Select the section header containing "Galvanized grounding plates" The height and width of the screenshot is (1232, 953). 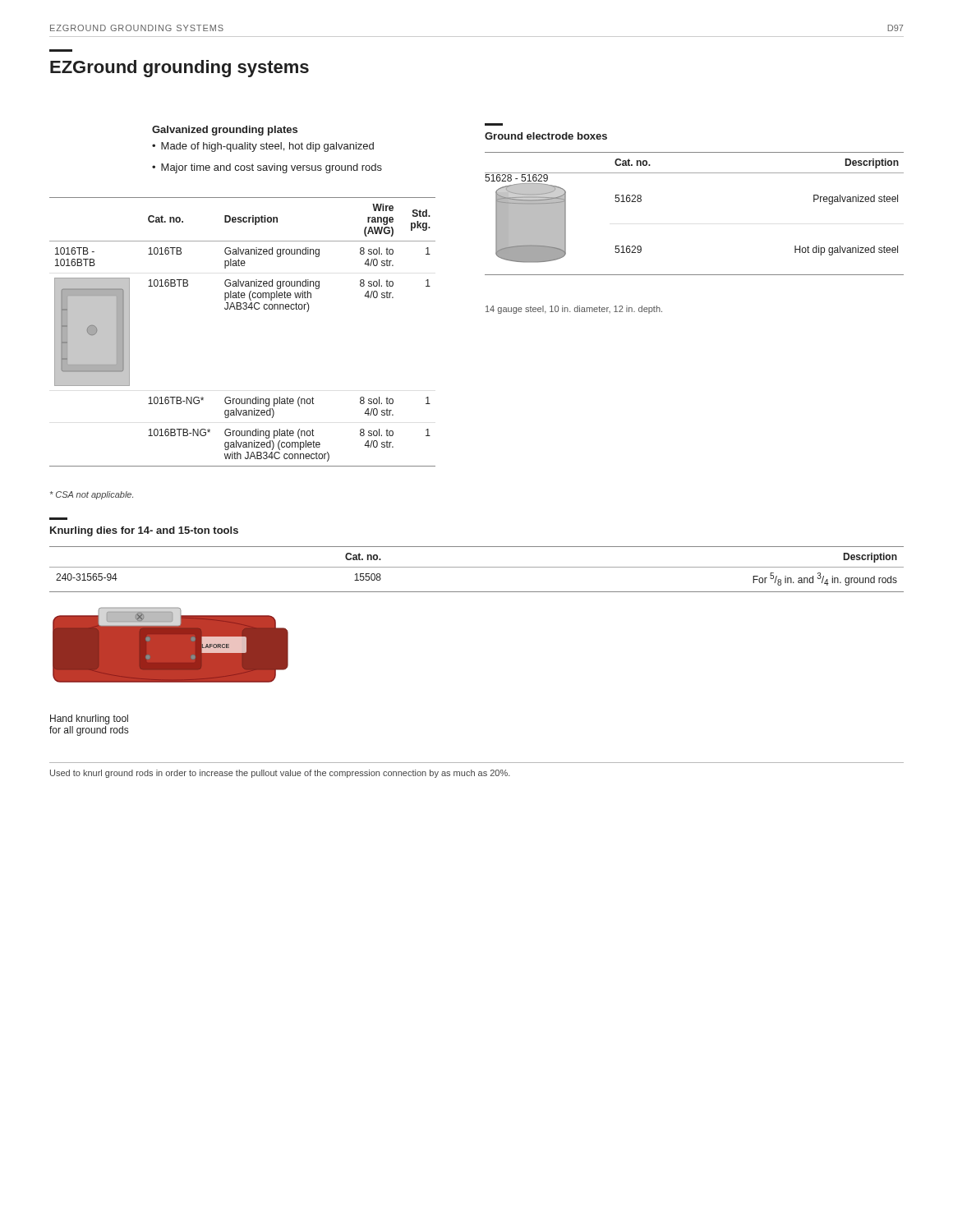tap(225, 129)
